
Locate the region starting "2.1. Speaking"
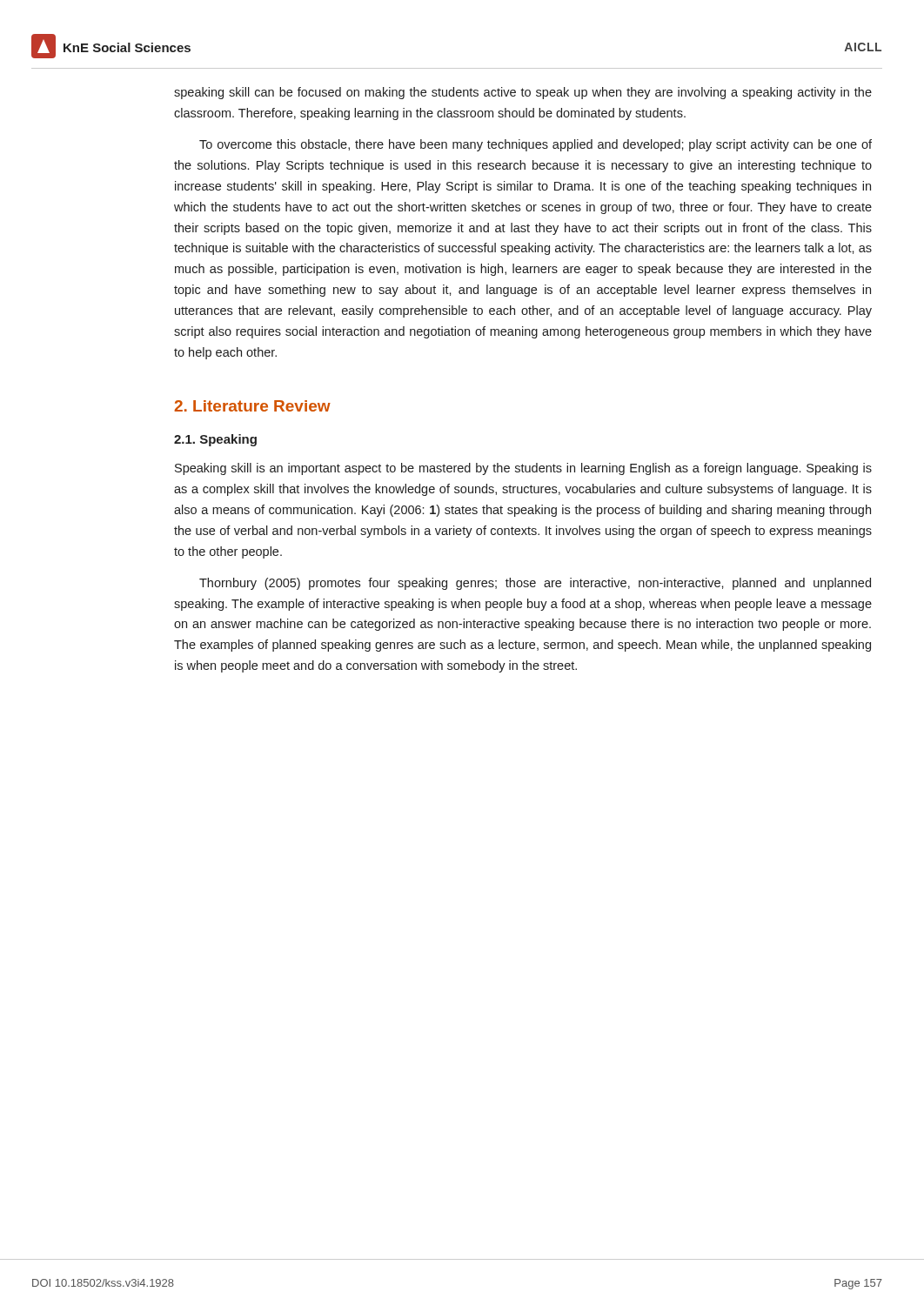coord(216,439)
